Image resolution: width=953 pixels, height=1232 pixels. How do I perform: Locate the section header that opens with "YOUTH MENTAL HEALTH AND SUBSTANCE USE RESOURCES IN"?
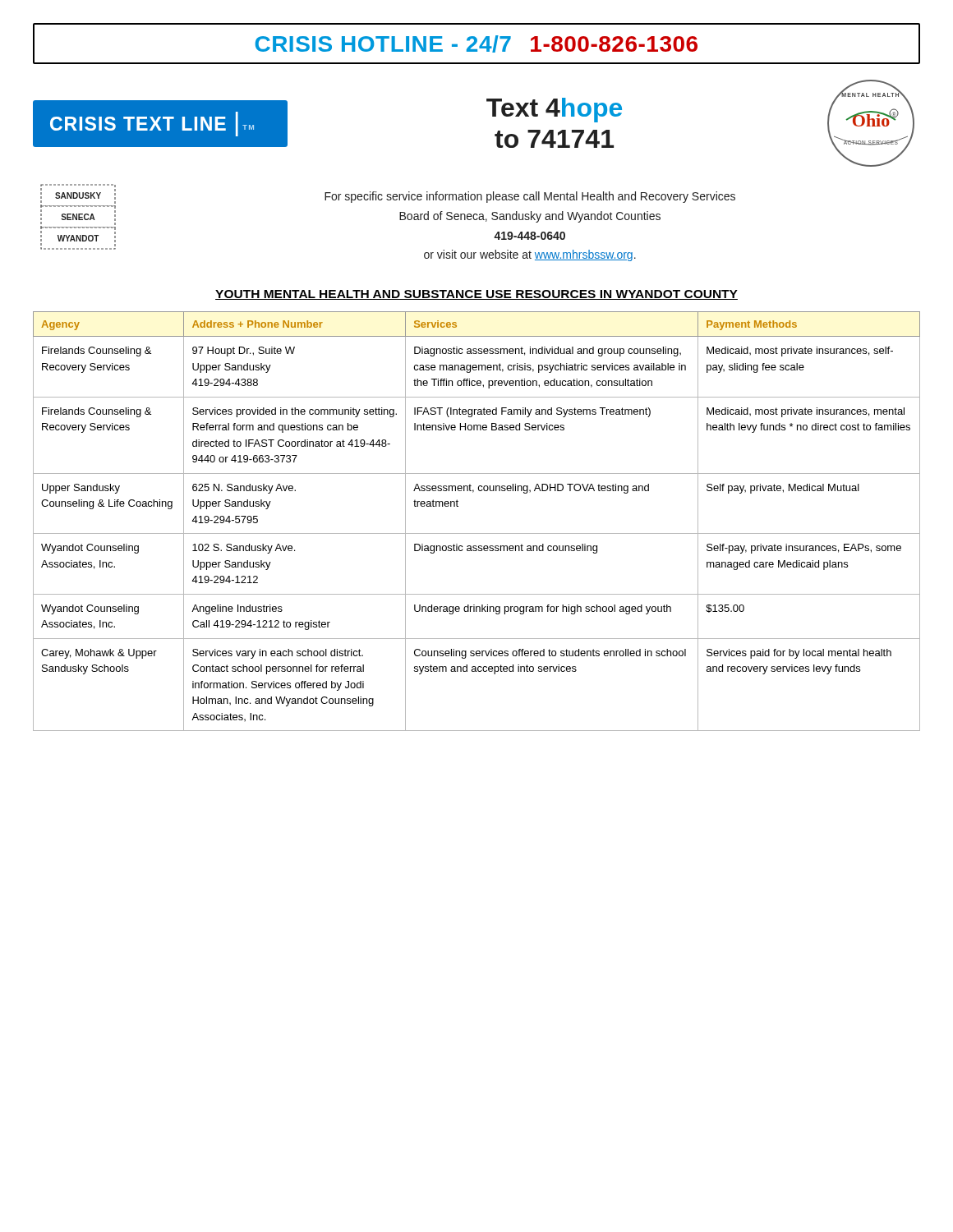476,294
